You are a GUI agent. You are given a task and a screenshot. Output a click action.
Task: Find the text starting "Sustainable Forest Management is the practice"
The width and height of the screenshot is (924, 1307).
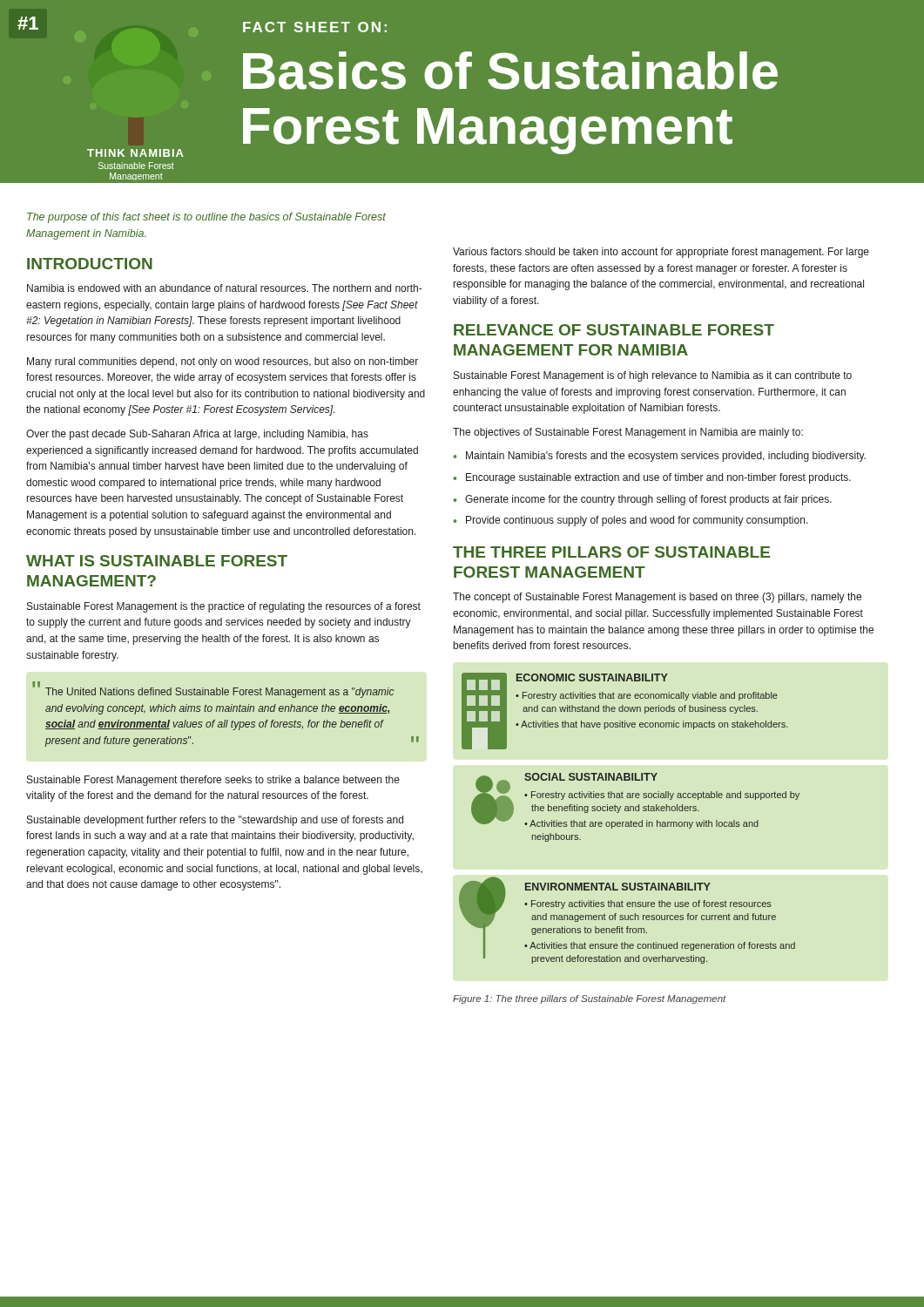[223, 631]
